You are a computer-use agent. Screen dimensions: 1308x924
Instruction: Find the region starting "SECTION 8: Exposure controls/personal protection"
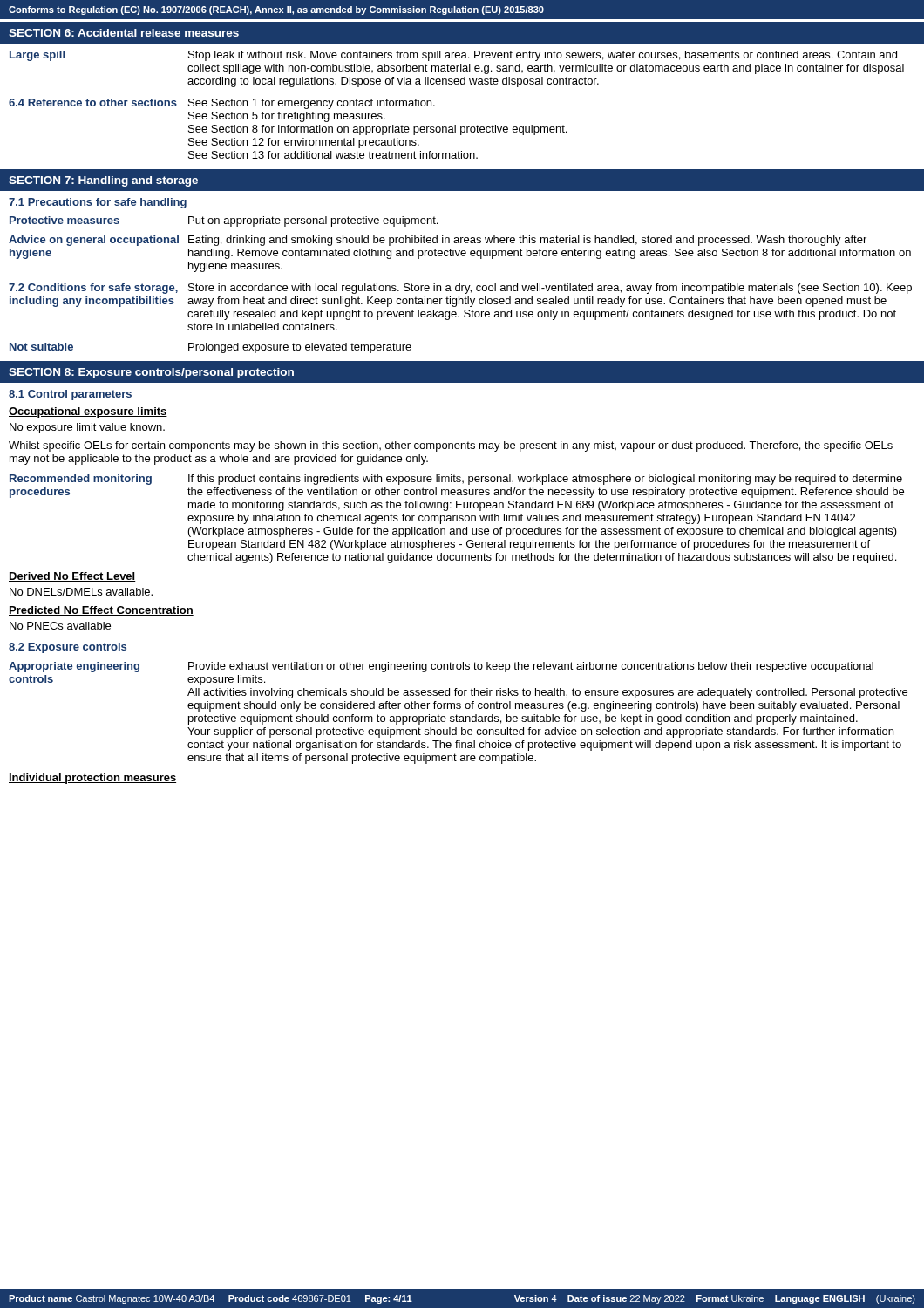coord(152,372)
